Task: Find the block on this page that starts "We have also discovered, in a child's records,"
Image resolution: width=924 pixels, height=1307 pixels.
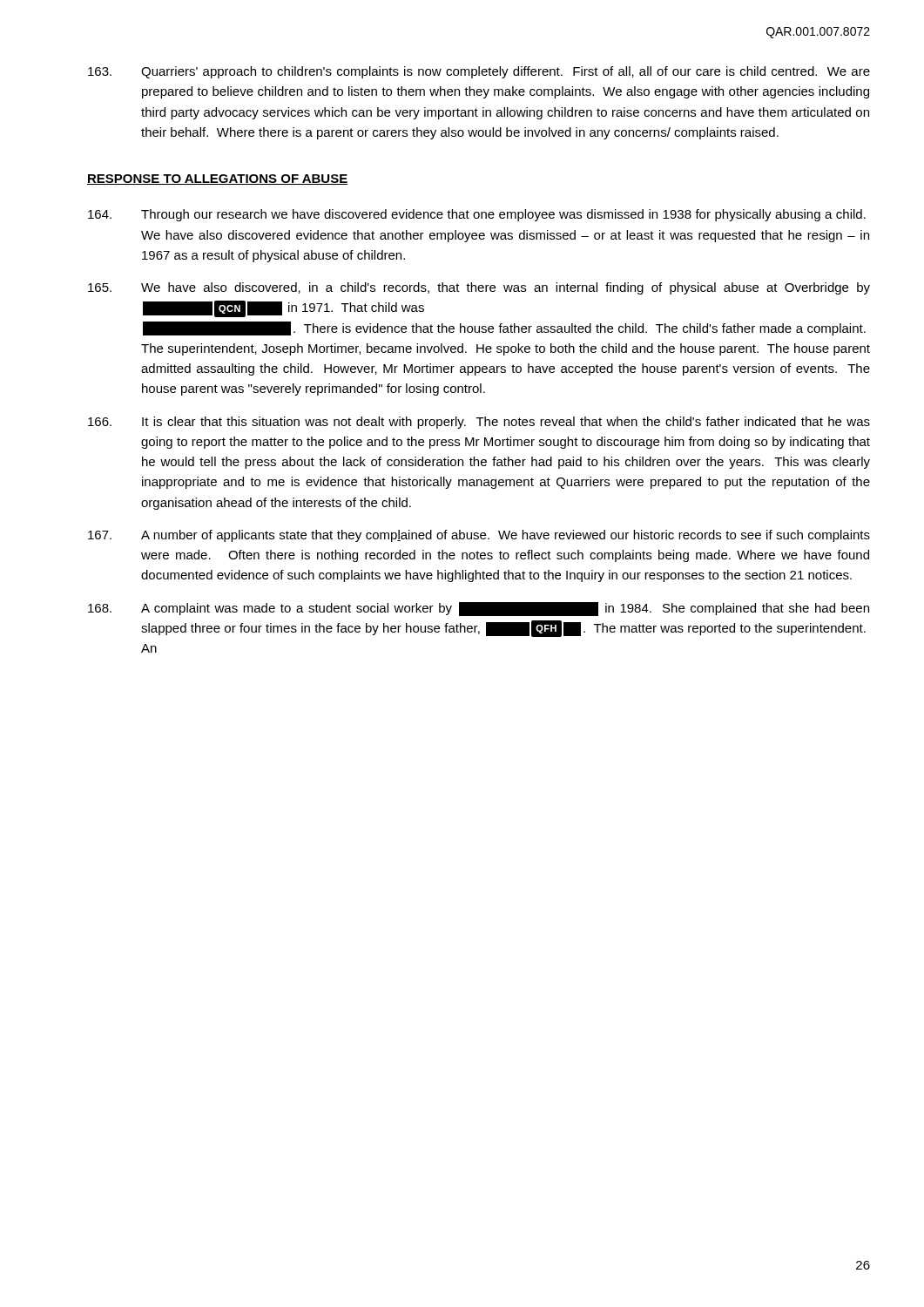Action: (x=479, y=338)
